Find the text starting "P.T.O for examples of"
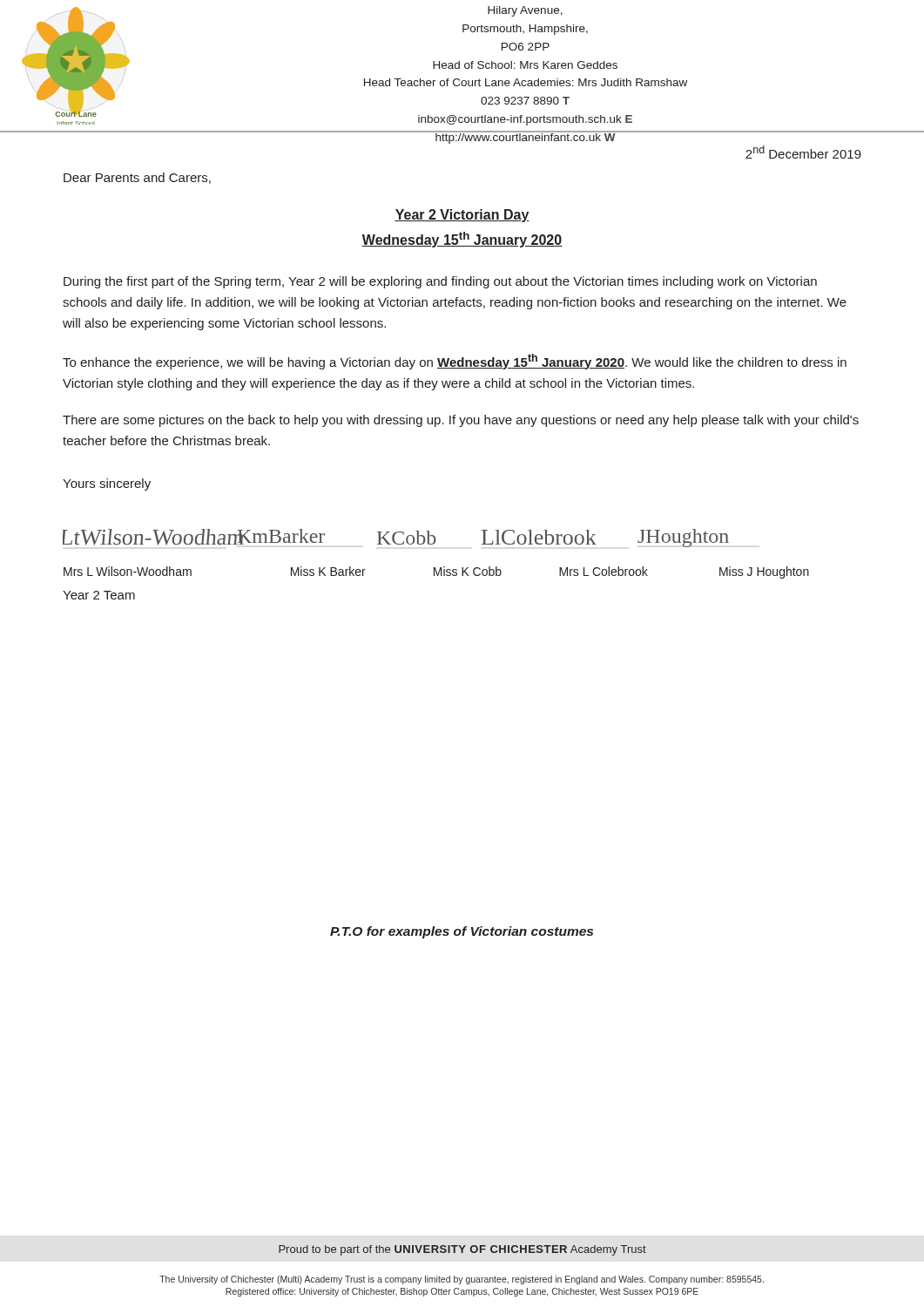 pos(462,931)
